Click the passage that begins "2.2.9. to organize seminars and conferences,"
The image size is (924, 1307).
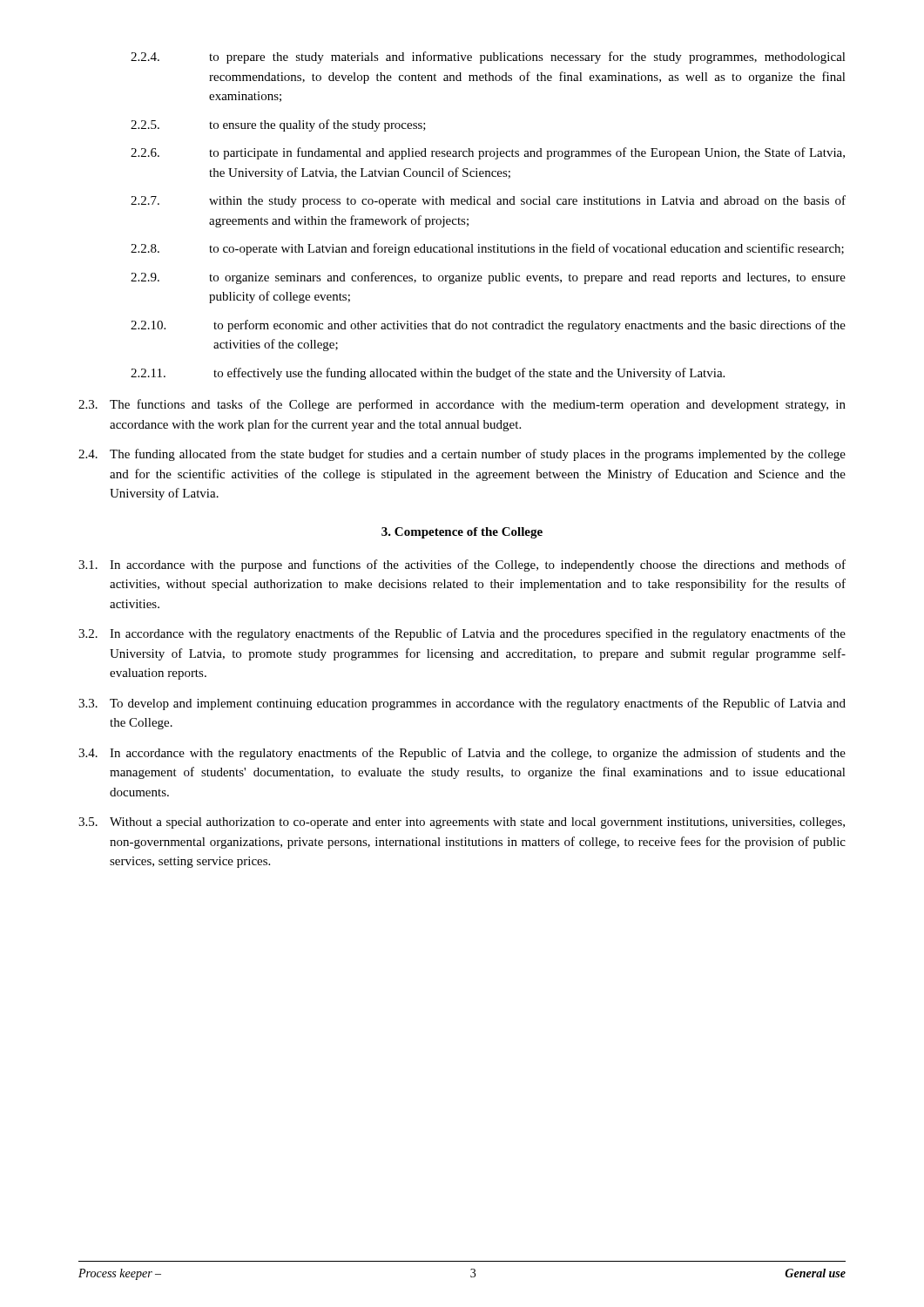tap(462, 287)
